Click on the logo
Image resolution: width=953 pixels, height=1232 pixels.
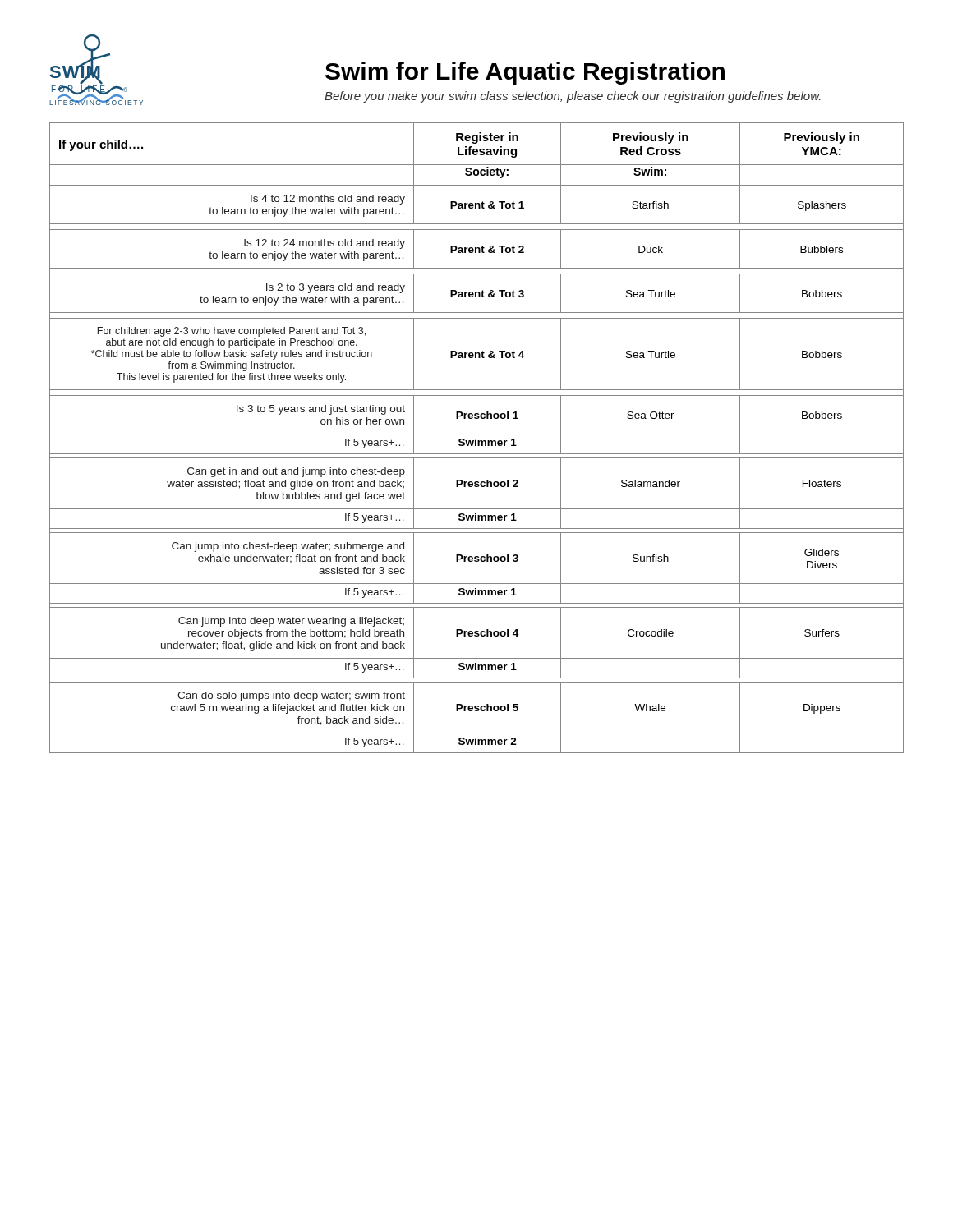pyautogui.click(x=113, y=74)
